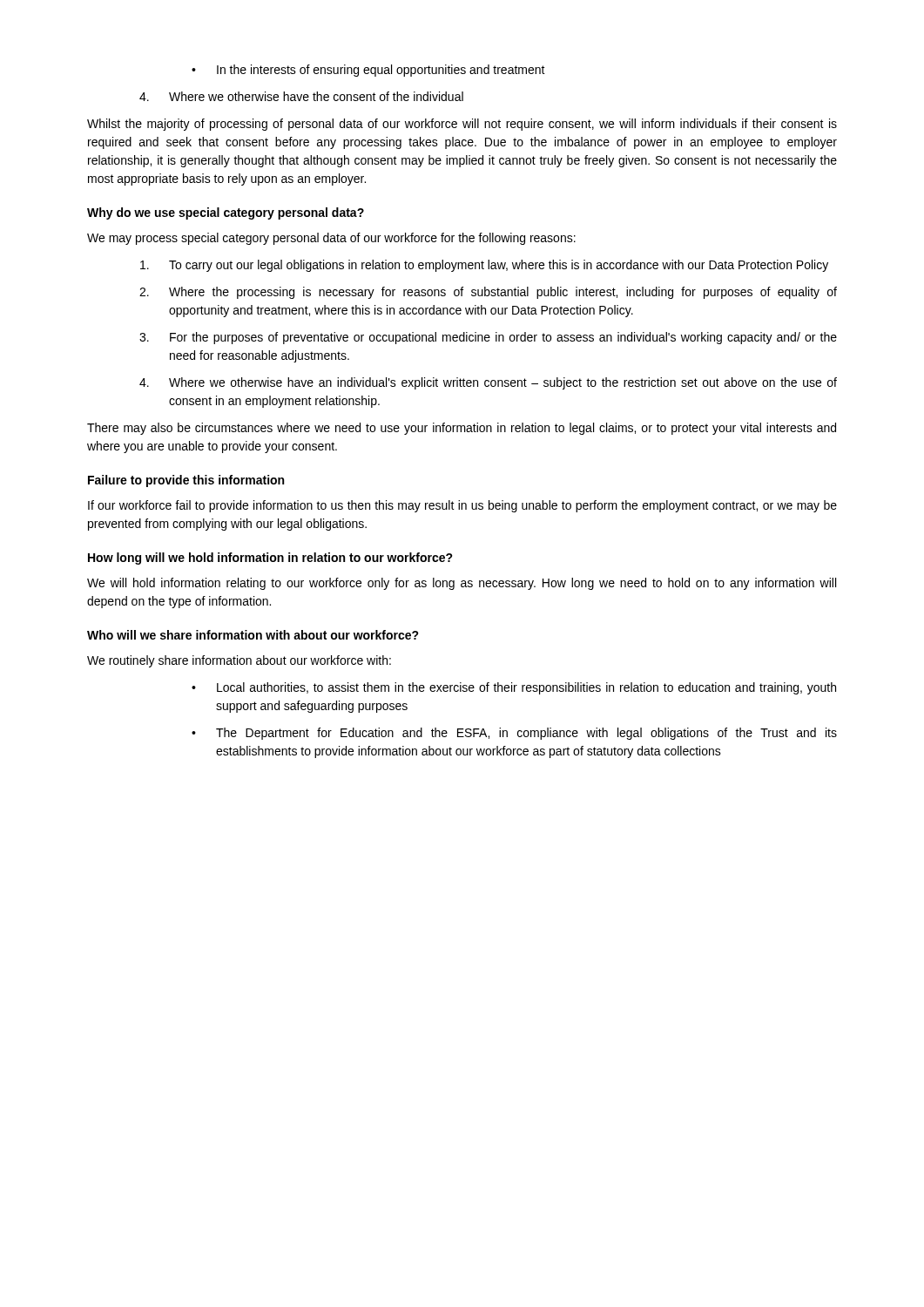Locate the text "Why do we use special category personal data?"
This screenshot has height=1307, width=924.
(x=226, y=213)
